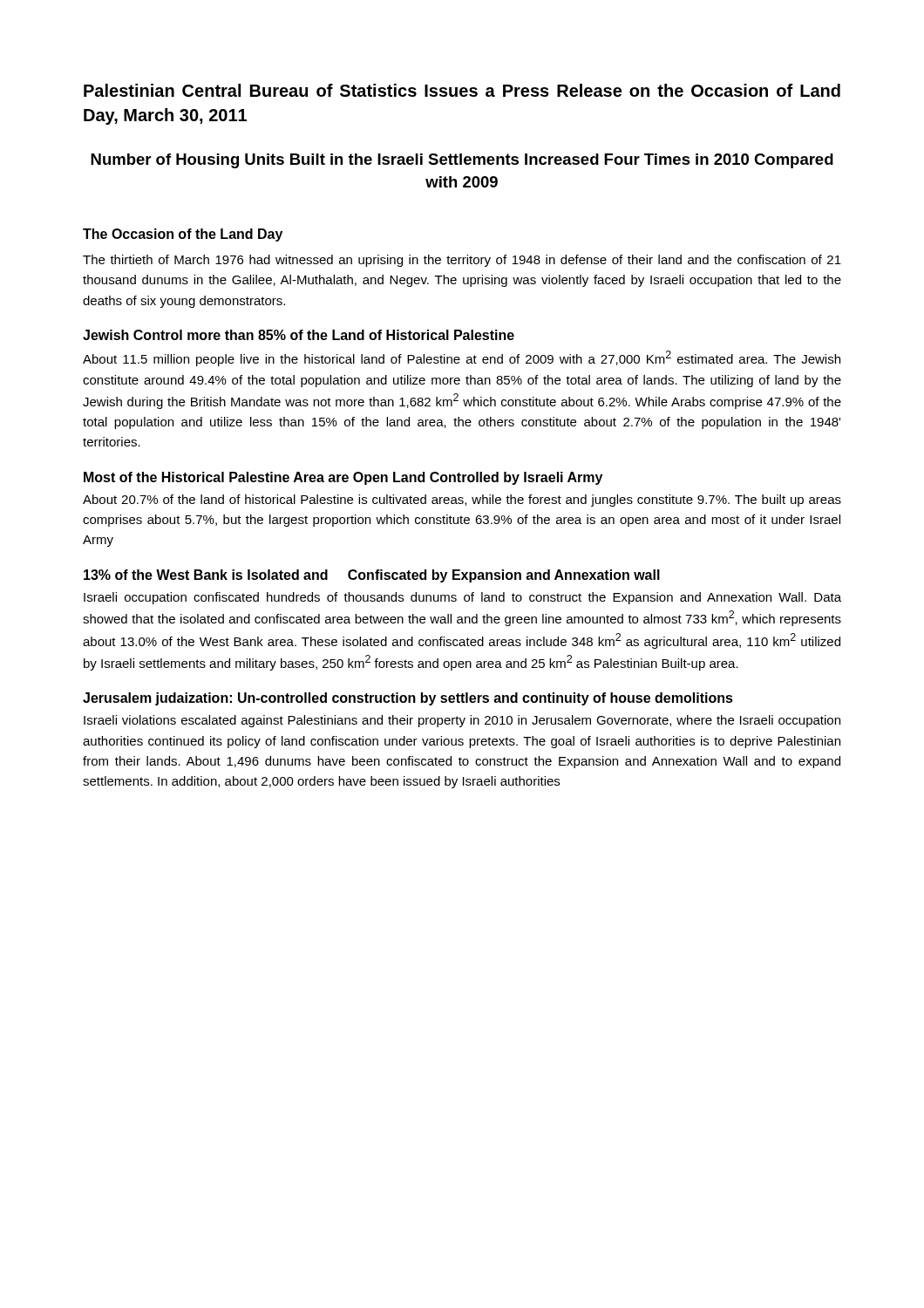This screenshot has width=924, height=1308.
Task: Point to the section header beginning "Jerusalem judaization: Un-controlled construction by"
Action: coord(408,698)
